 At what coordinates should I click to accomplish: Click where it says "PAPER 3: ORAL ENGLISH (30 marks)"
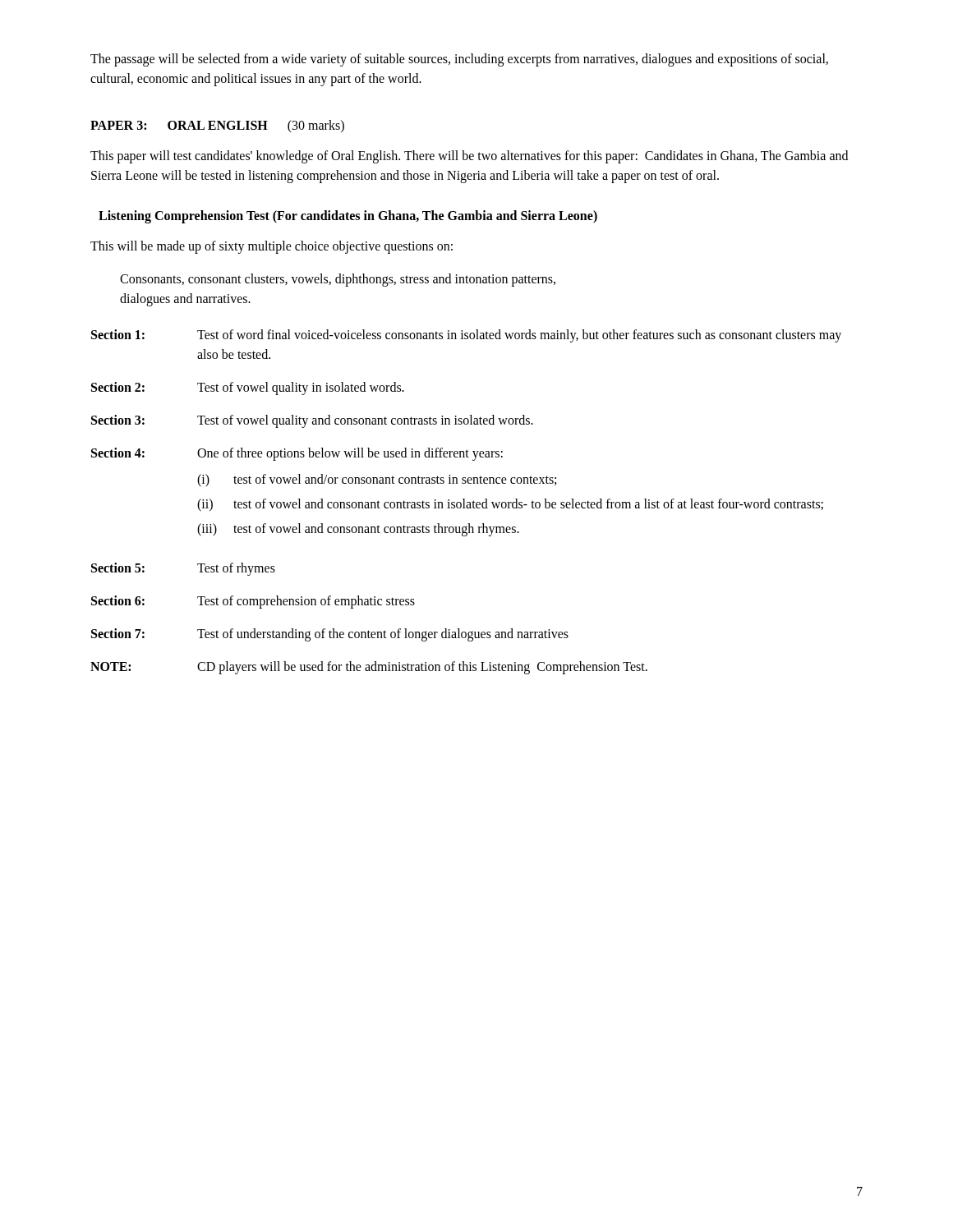click(217, 125)
